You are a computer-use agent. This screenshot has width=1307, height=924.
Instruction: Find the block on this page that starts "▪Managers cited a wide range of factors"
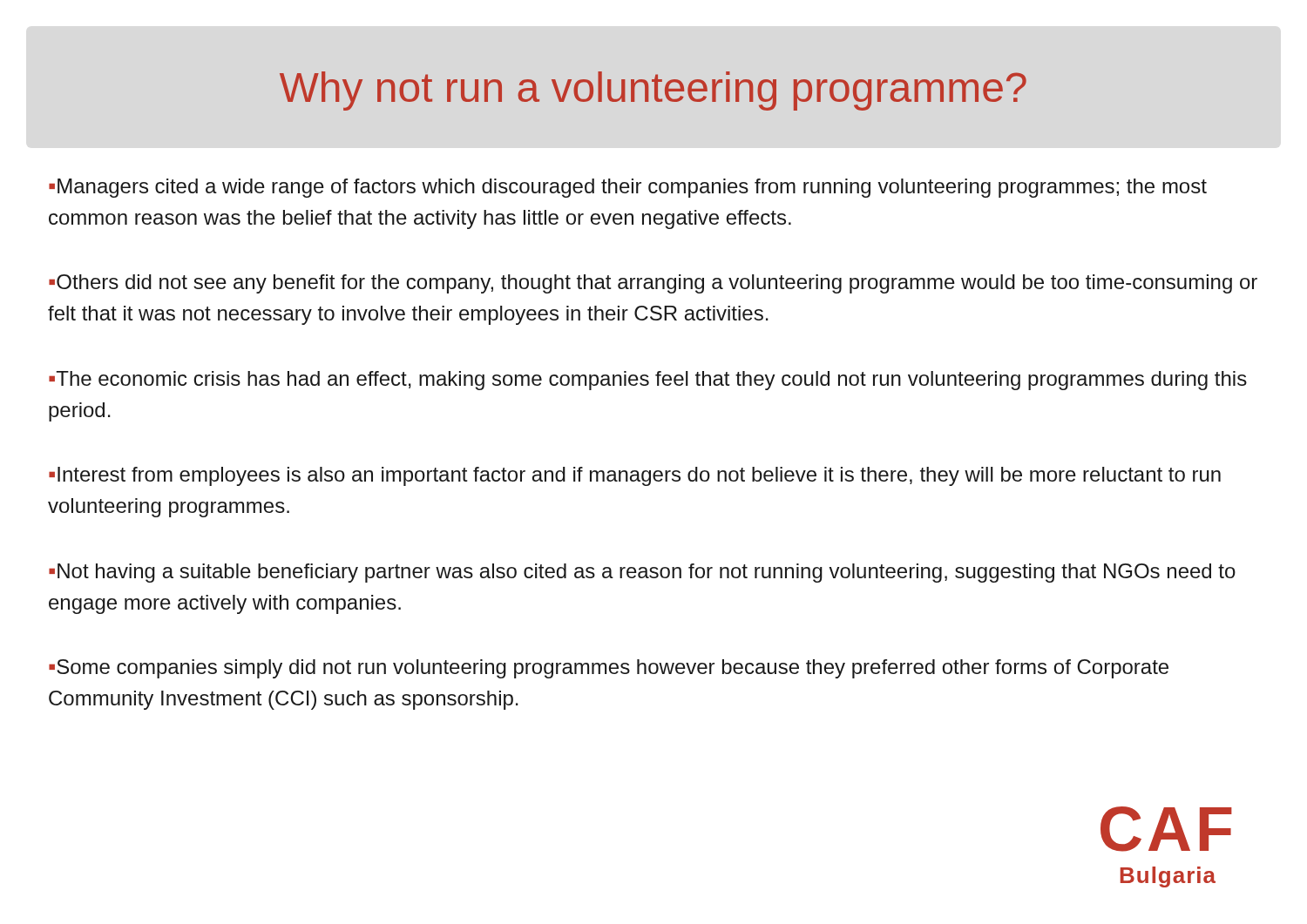point(627,201)
